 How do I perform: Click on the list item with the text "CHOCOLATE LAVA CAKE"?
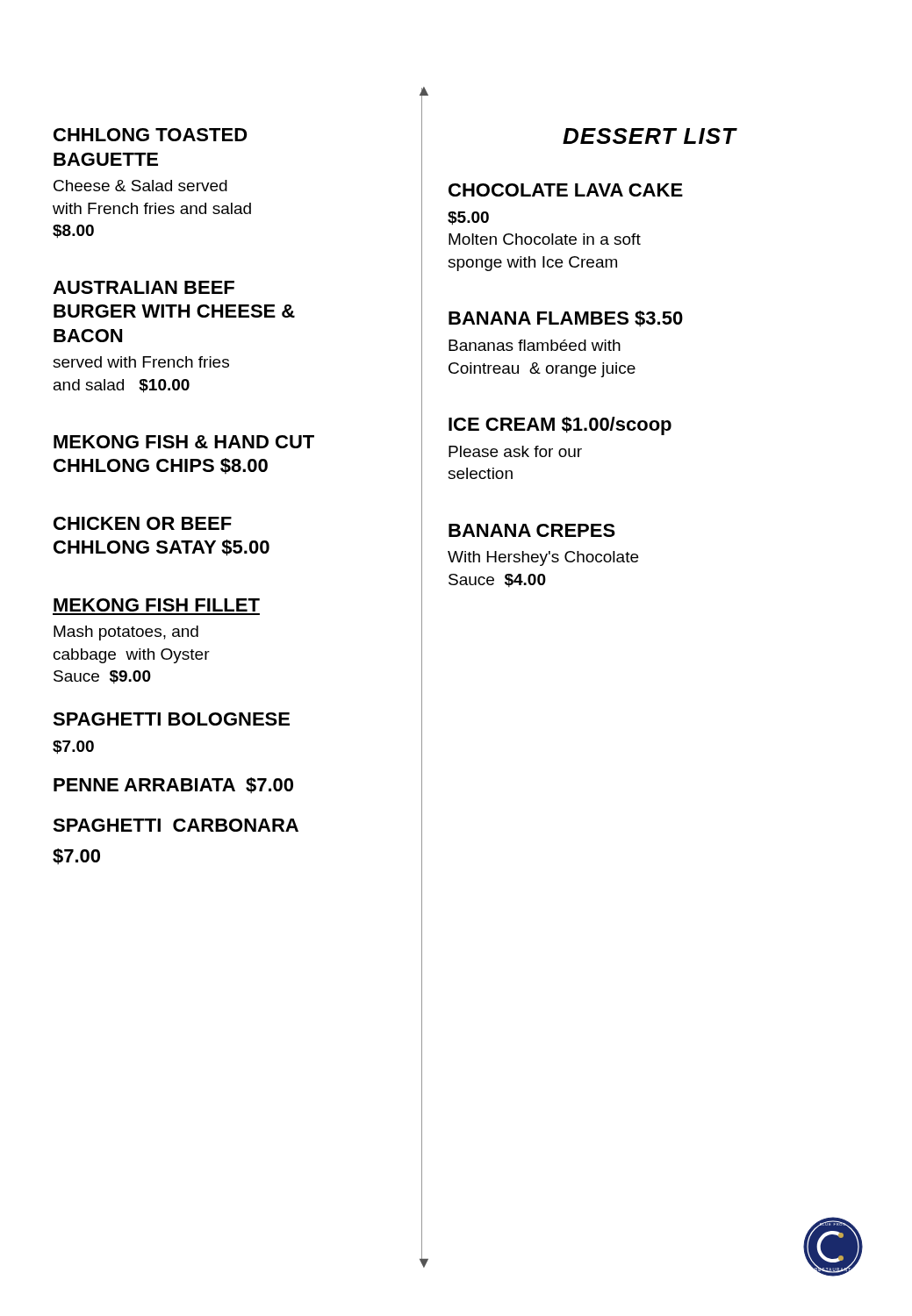click(x=566, y=190)
